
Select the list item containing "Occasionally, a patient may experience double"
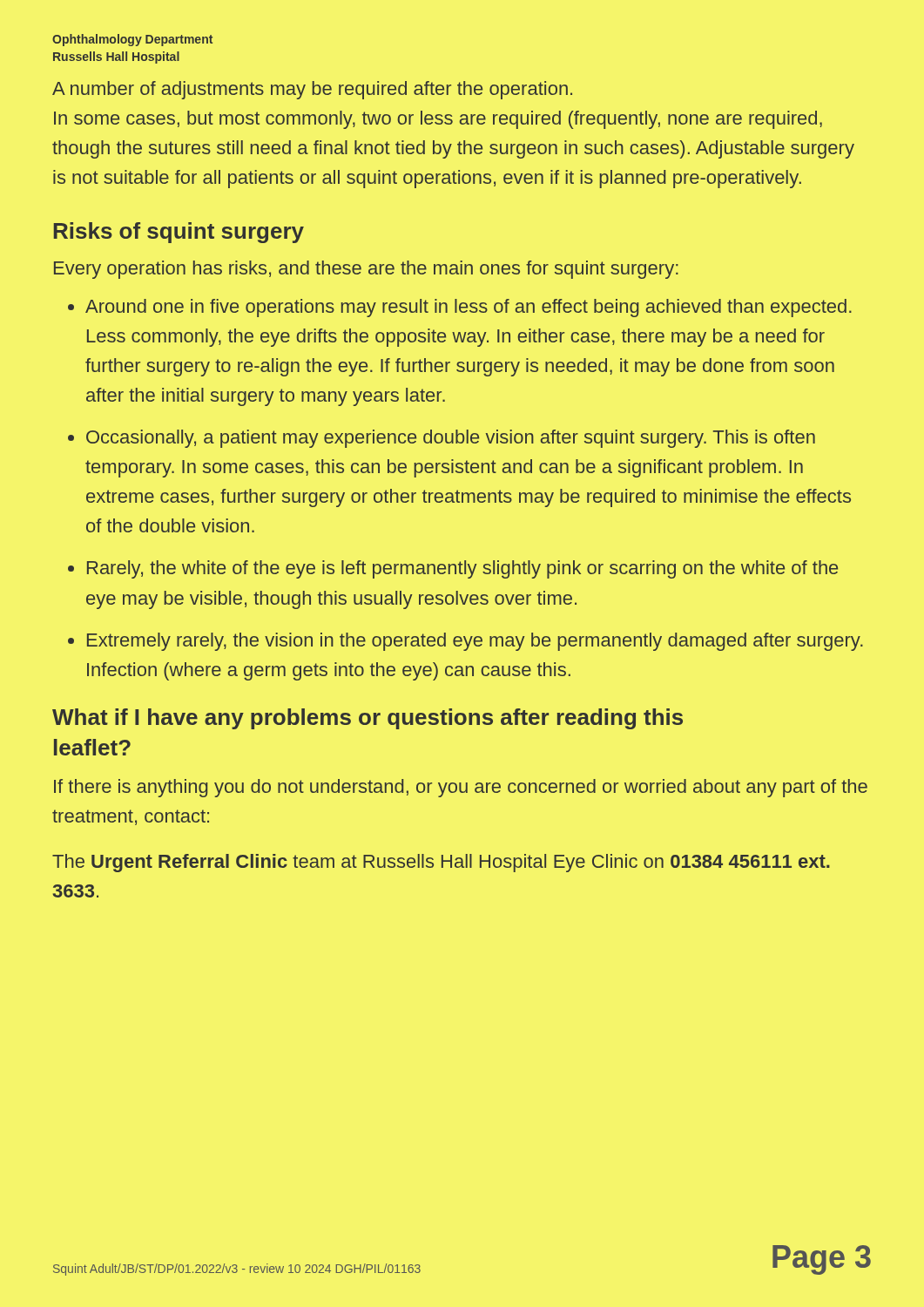coord(469,482)
